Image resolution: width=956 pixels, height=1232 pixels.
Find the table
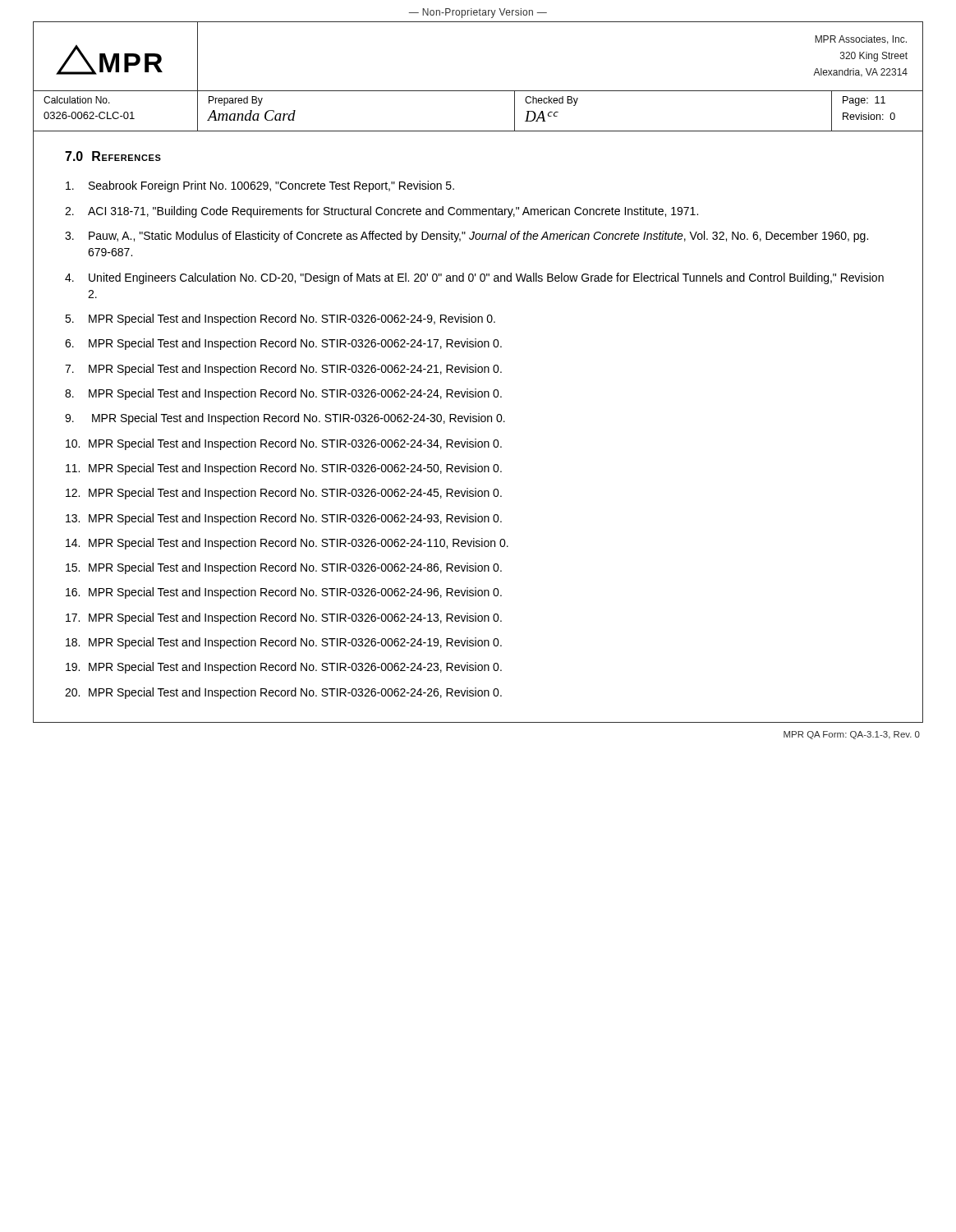(x=478, y=112)
